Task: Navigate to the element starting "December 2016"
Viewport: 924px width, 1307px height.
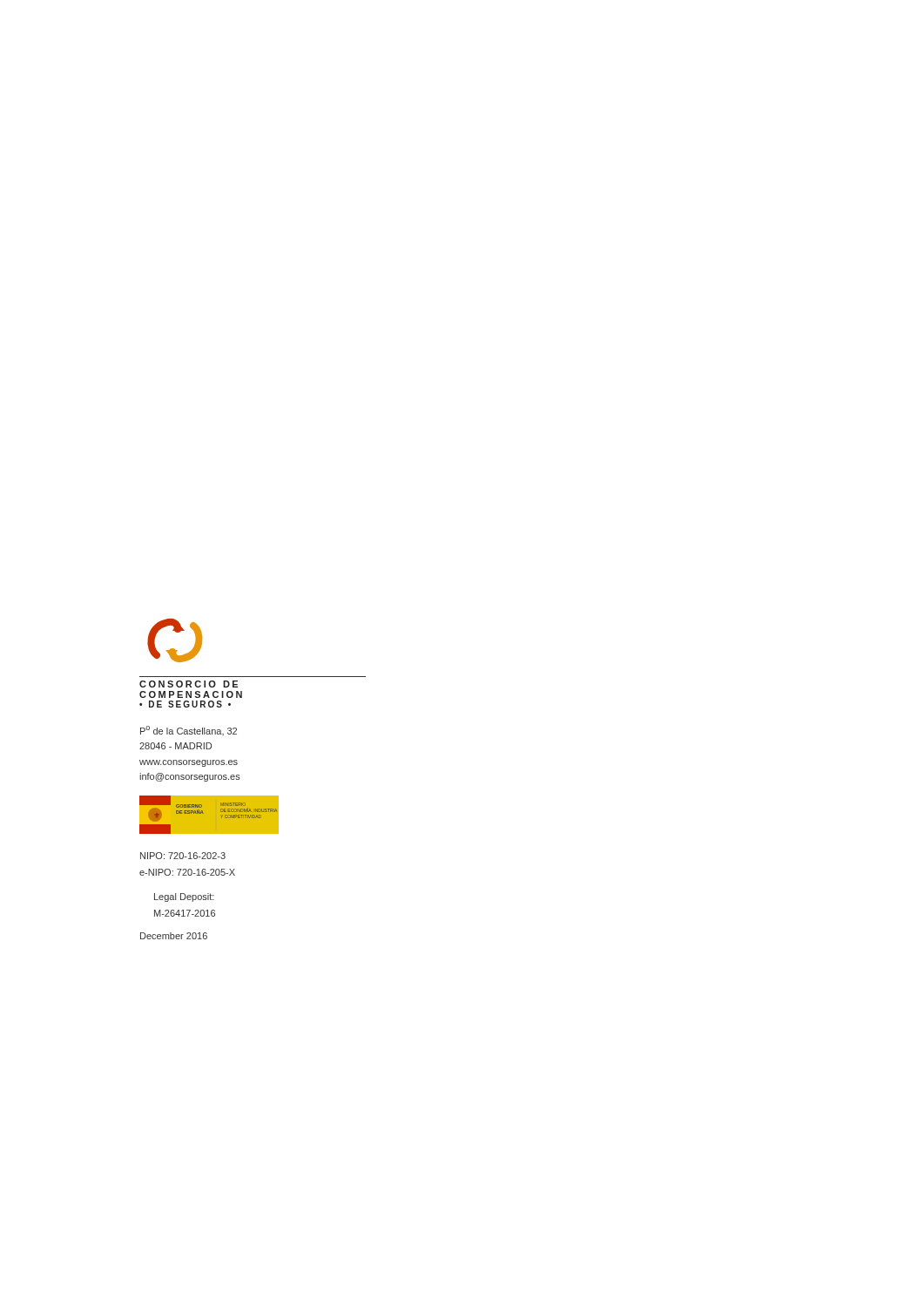Action: coord(173,936)
